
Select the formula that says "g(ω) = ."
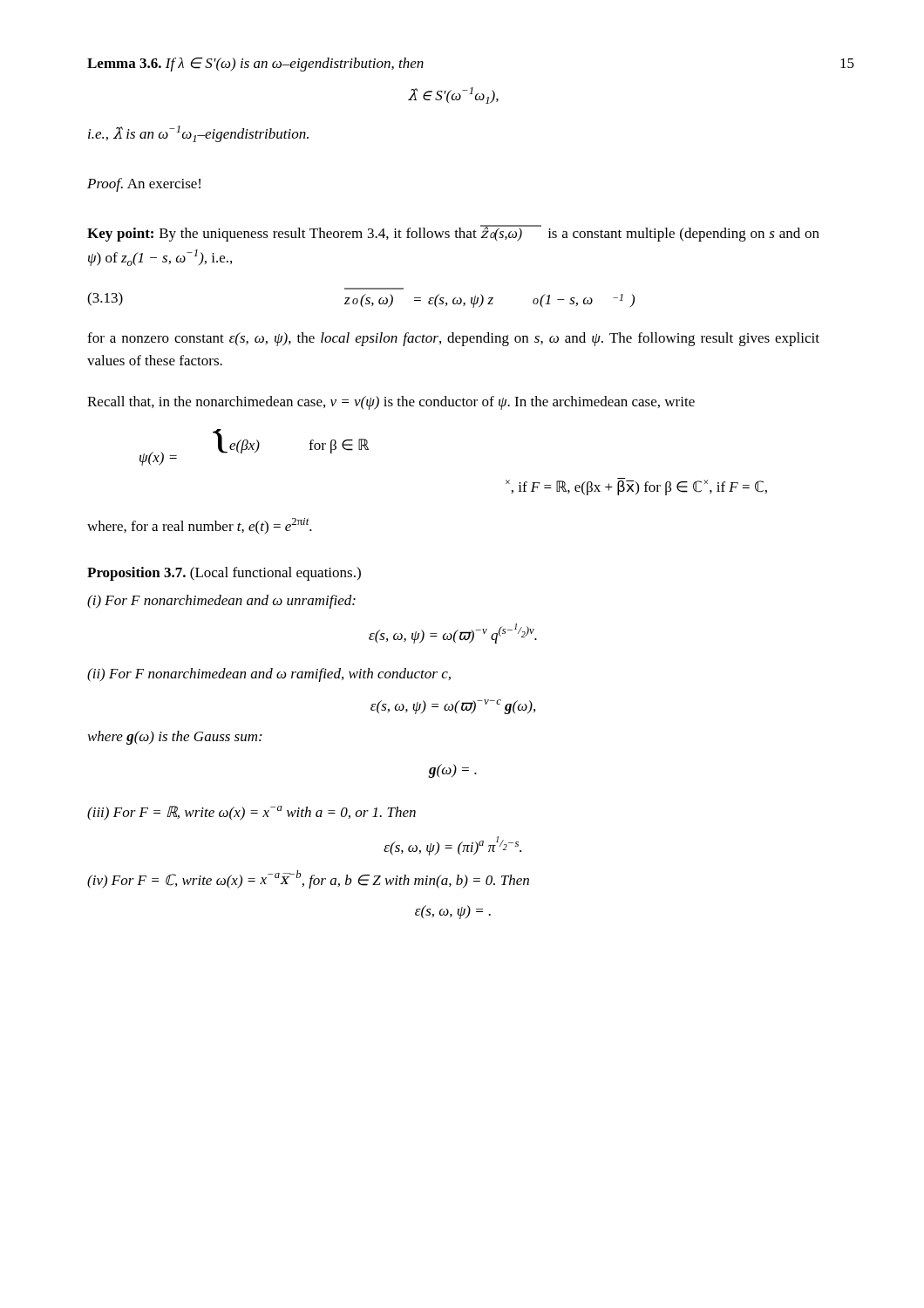point(453,769)
